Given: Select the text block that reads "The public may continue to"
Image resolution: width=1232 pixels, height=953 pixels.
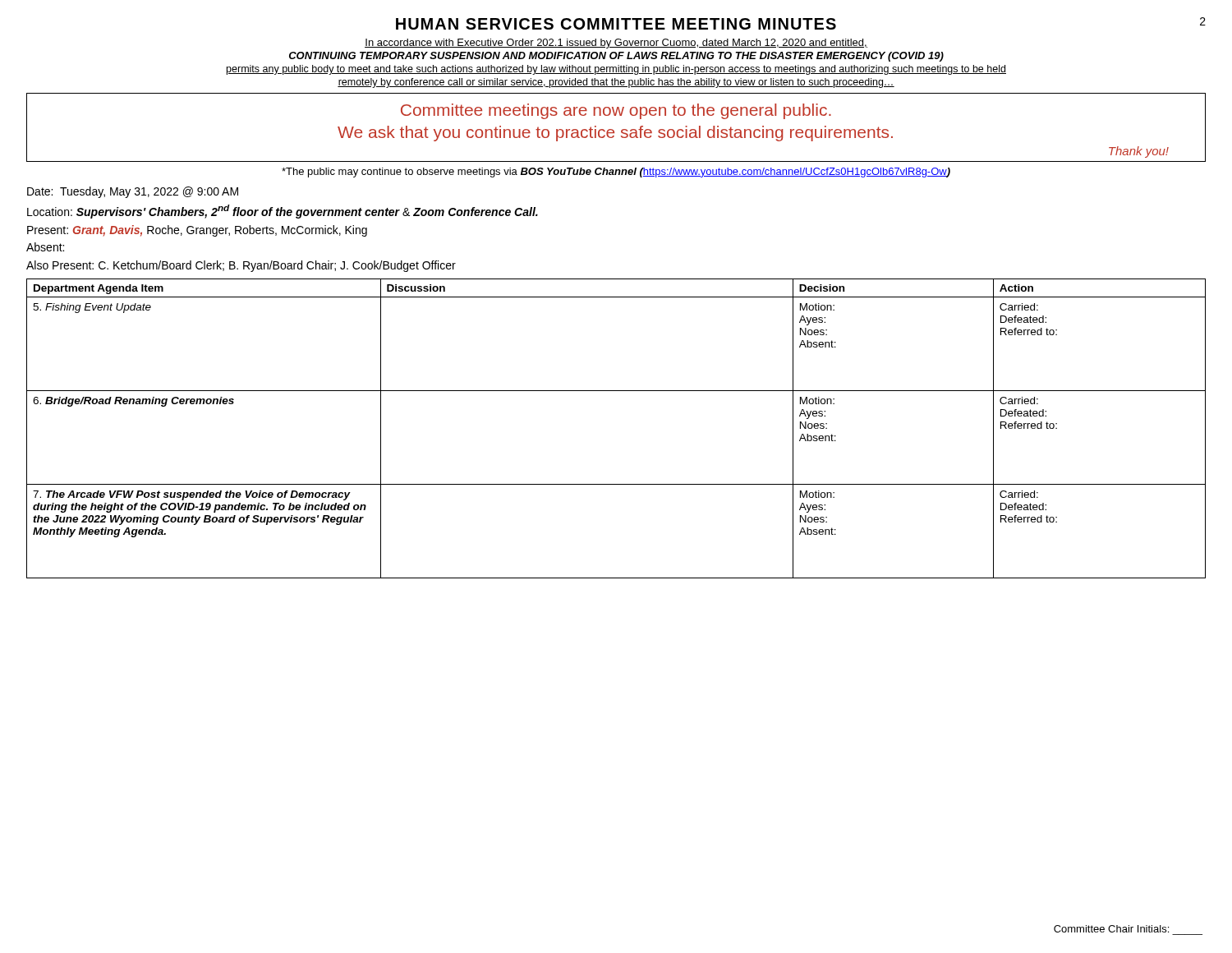Looking at the screenshot, I should [x=616, y=171].
